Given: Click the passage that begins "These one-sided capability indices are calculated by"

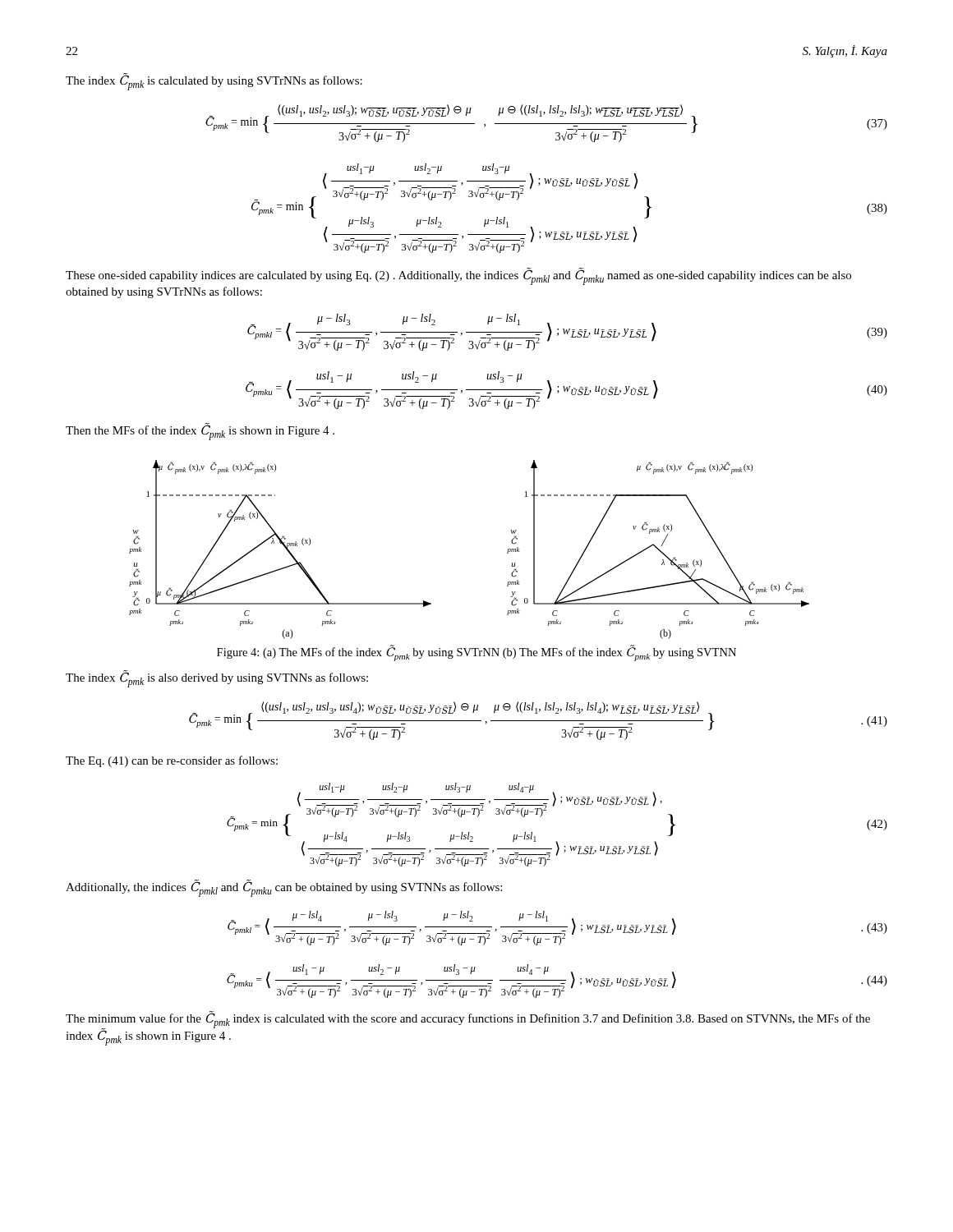Looking at the screenshot, I should click(x=459, y=283).
